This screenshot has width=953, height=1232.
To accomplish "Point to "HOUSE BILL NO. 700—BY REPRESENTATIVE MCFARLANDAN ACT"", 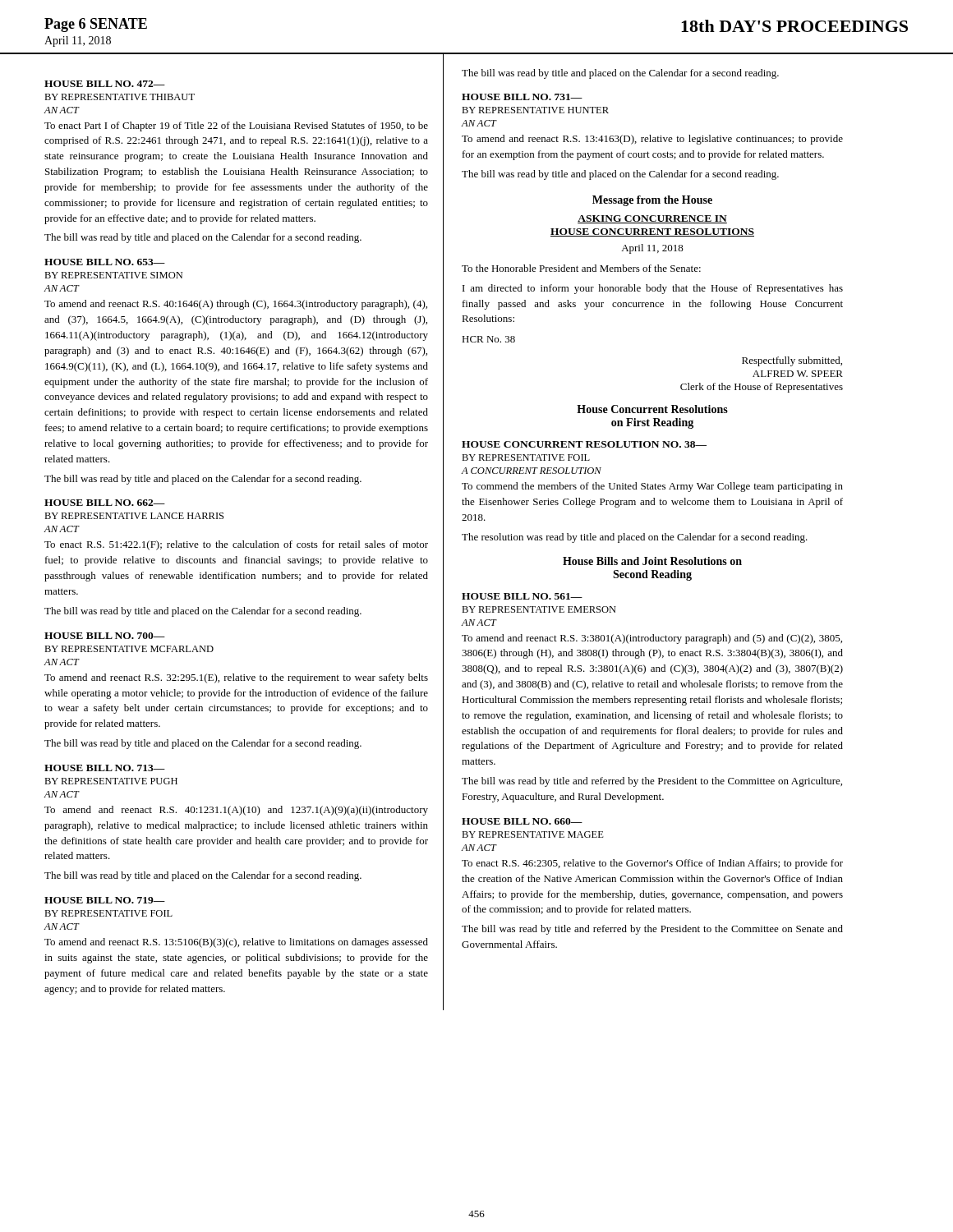I will point(129,648).
